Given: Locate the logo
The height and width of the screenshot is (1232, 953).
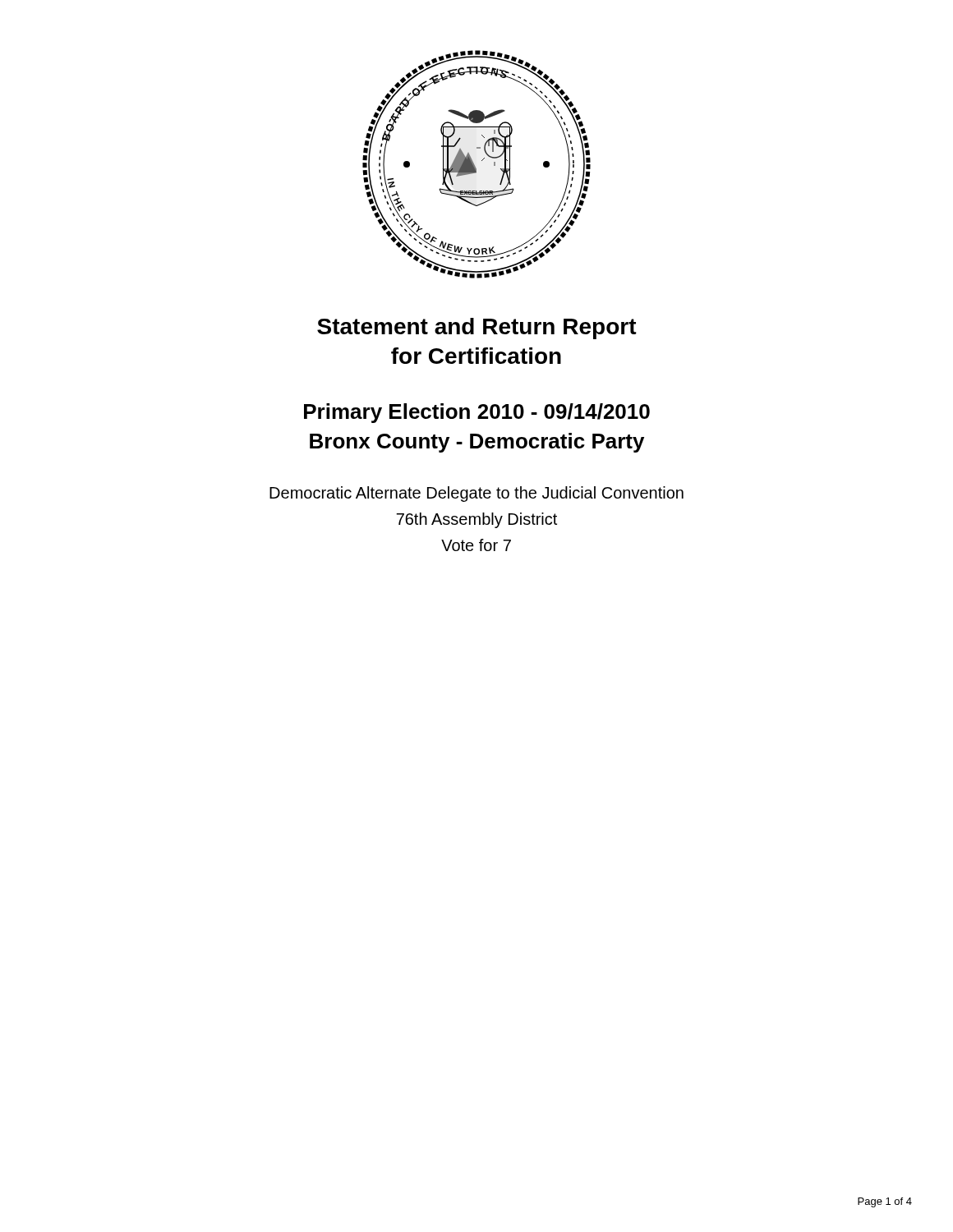Looking at the screenshot, I should coord(476,164).
